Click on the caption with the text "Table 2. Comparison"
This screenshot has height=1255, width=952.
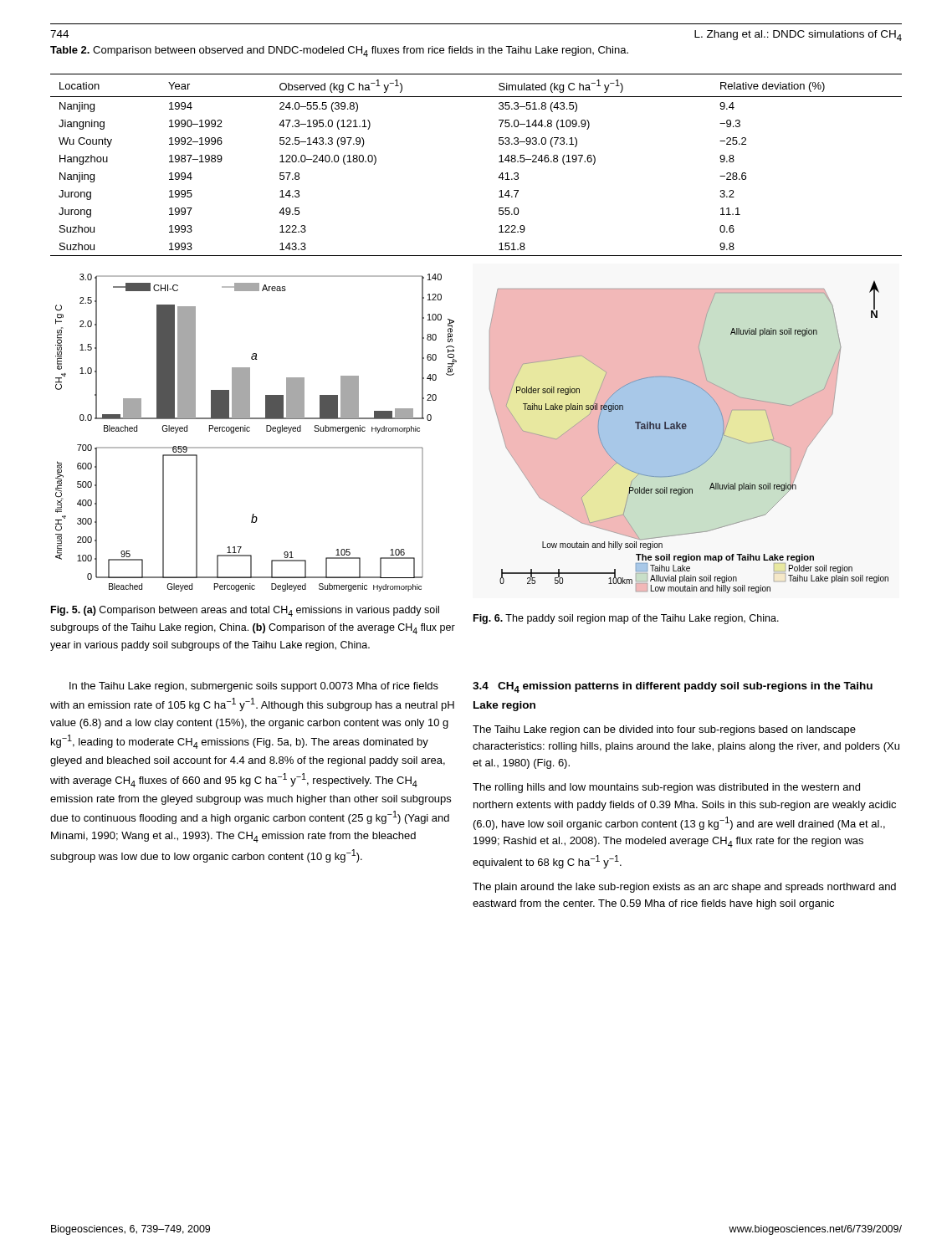pyautogui.click(x=340, y=51)
